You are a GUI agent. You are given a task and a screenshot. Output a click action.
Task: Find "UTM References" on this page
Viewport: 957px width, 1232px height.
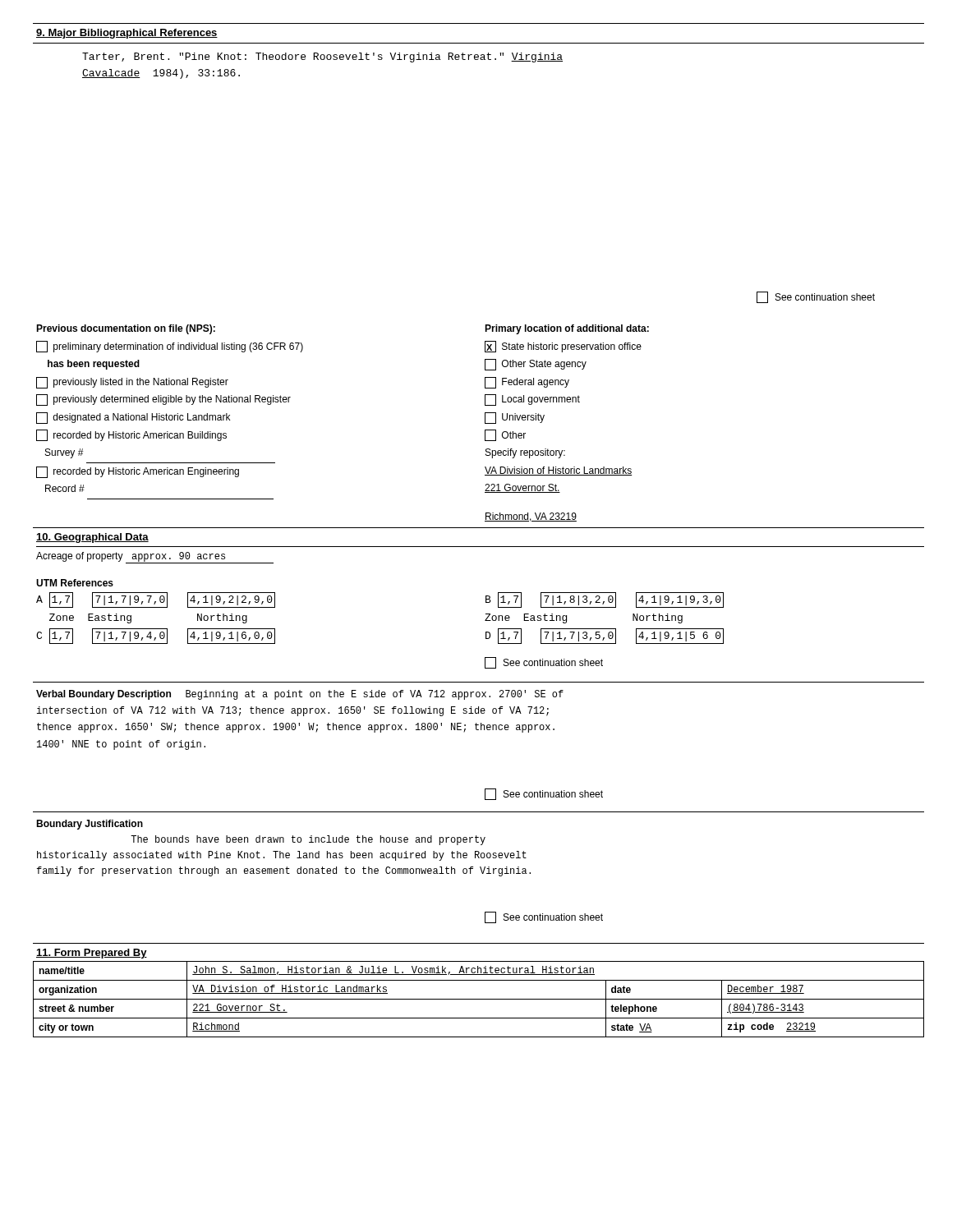click(x=75, y=583)
